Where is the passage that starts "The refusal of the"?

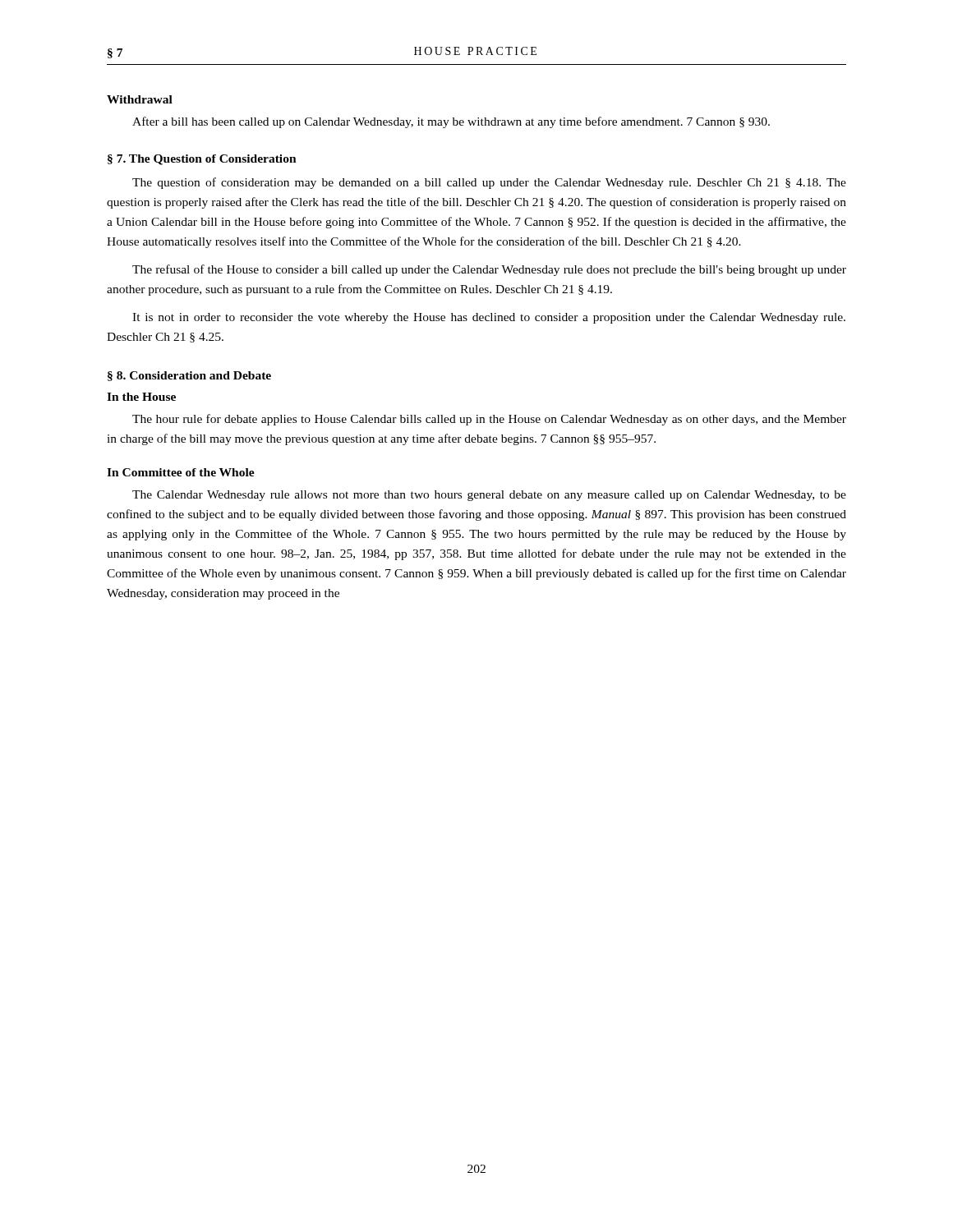pos(476,279)
